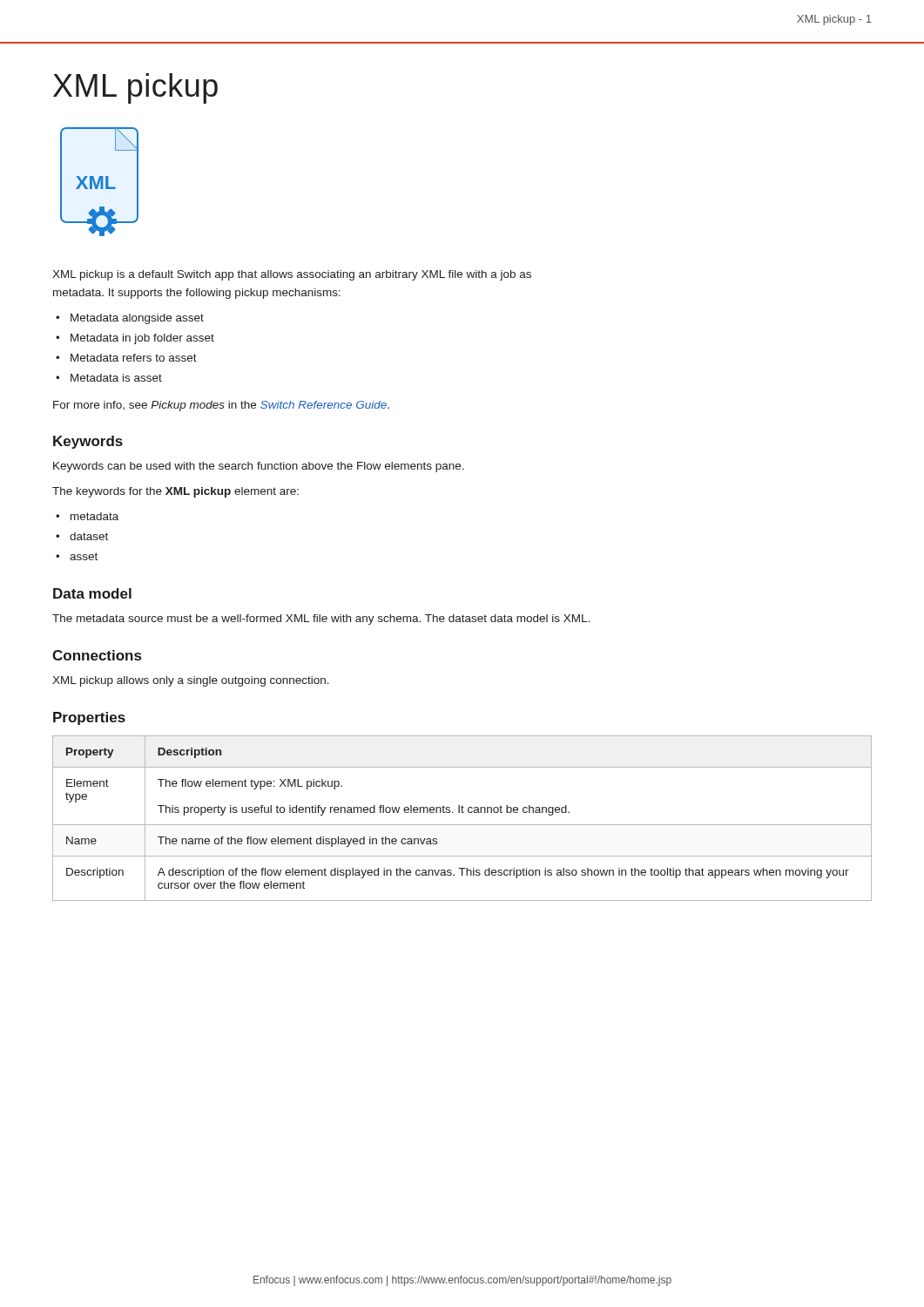
Task: Select the section header that says "Data model"
Action: (x=92, y=594)
